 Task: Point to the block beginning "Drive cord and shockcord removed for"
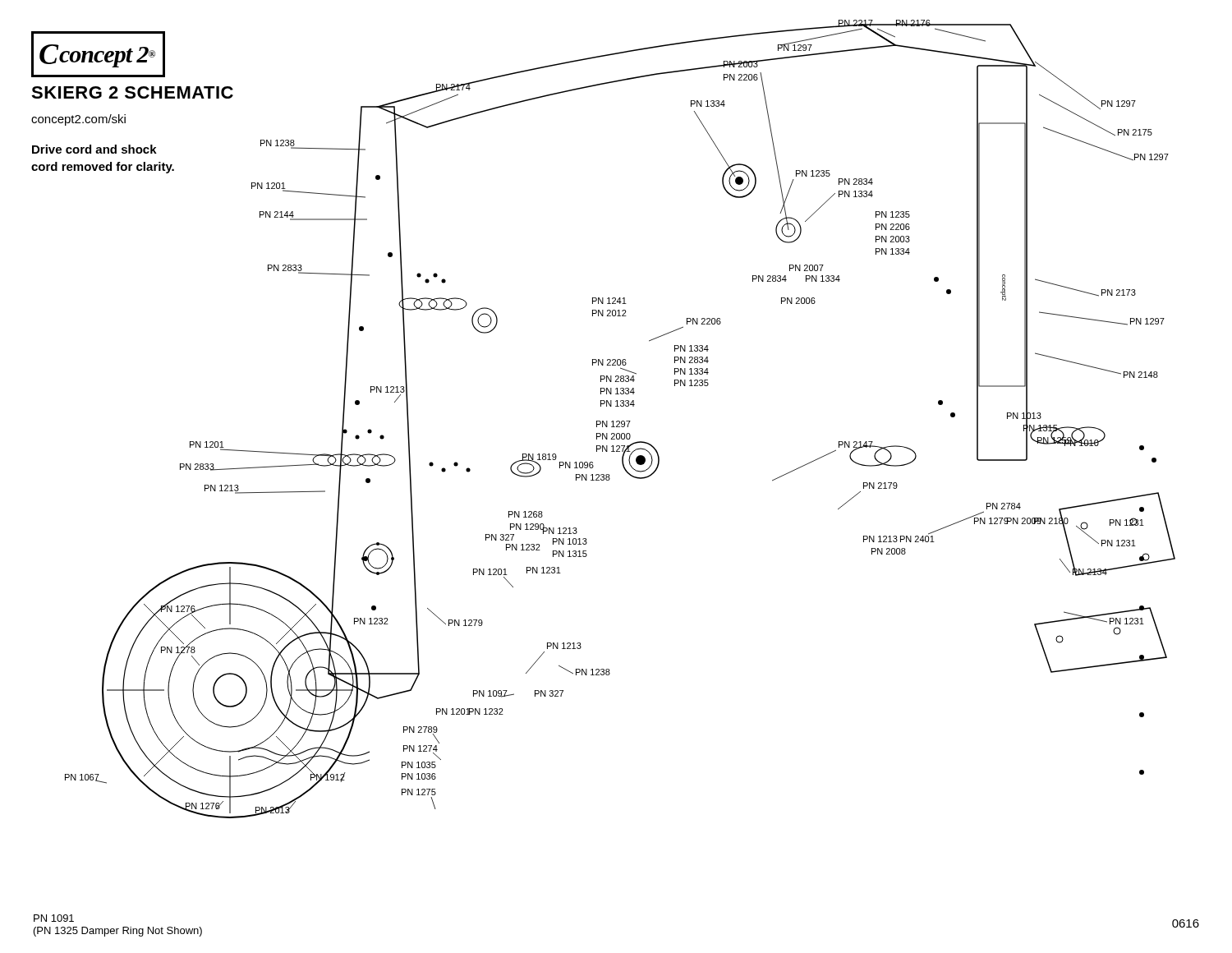[x=103, y=158]
